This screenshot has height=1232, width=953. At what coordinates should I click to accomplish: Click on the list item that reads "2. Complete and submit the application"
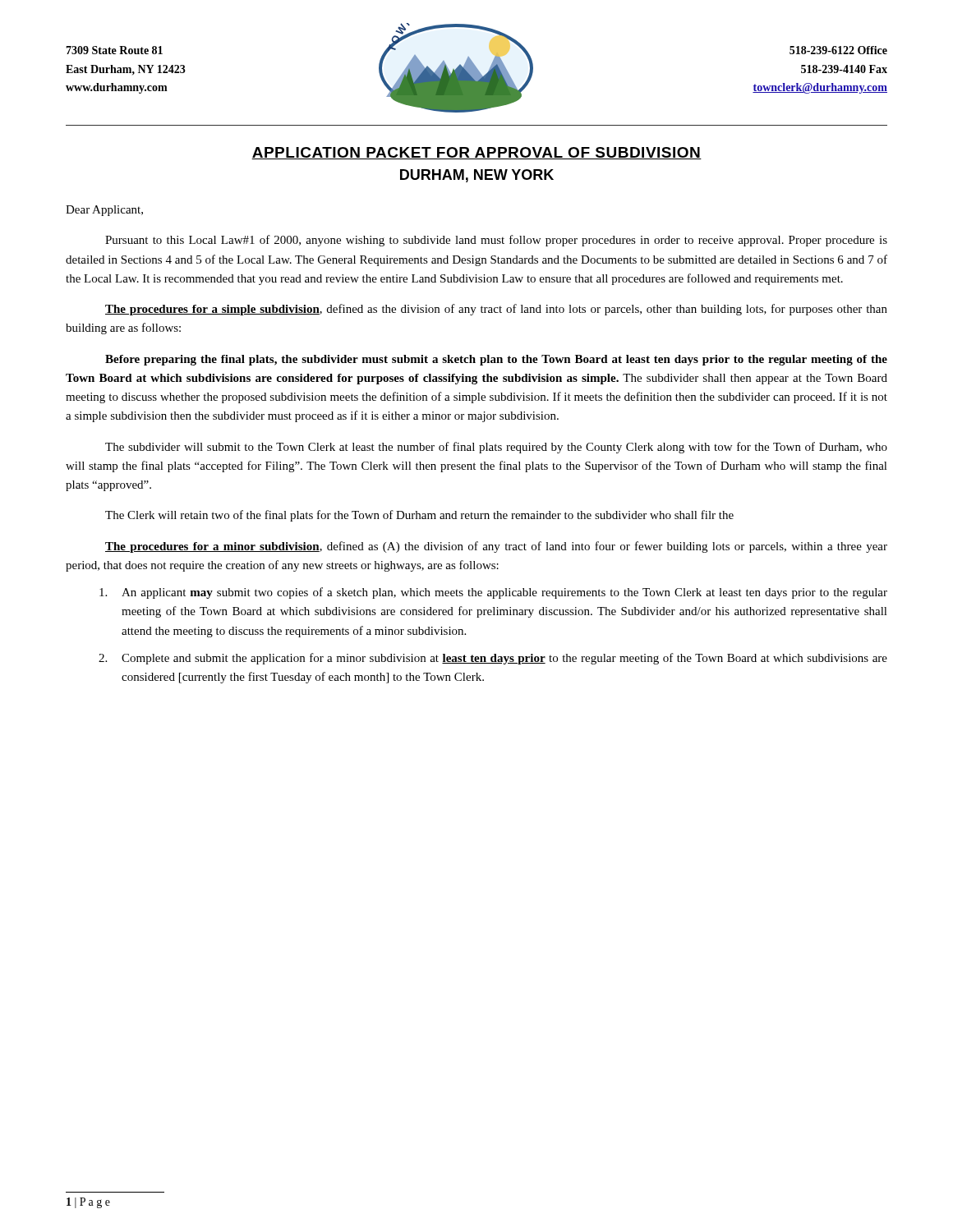[493, 668]
